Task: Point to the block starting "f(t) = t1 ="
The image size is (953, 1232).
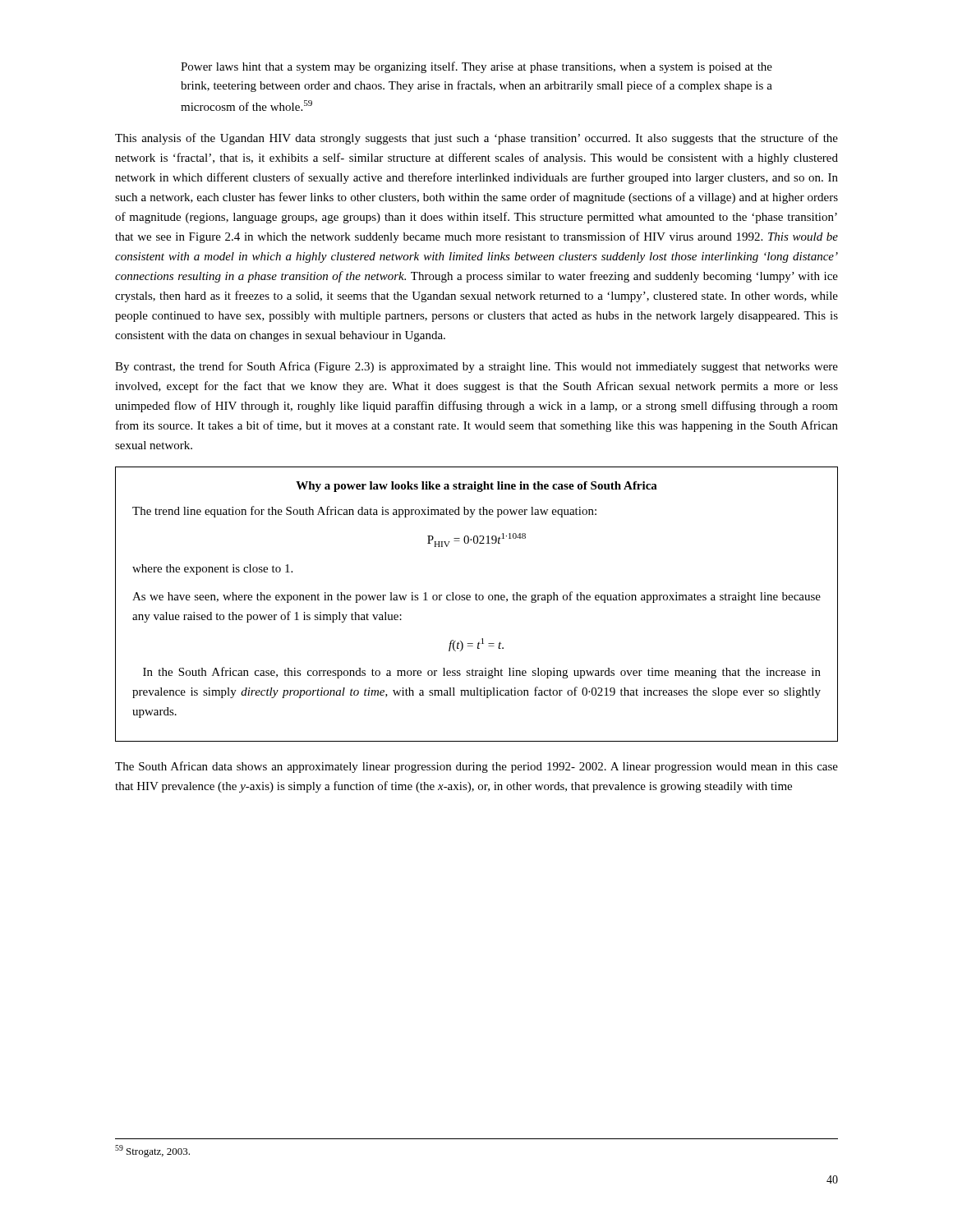Action: pos(476,643)
